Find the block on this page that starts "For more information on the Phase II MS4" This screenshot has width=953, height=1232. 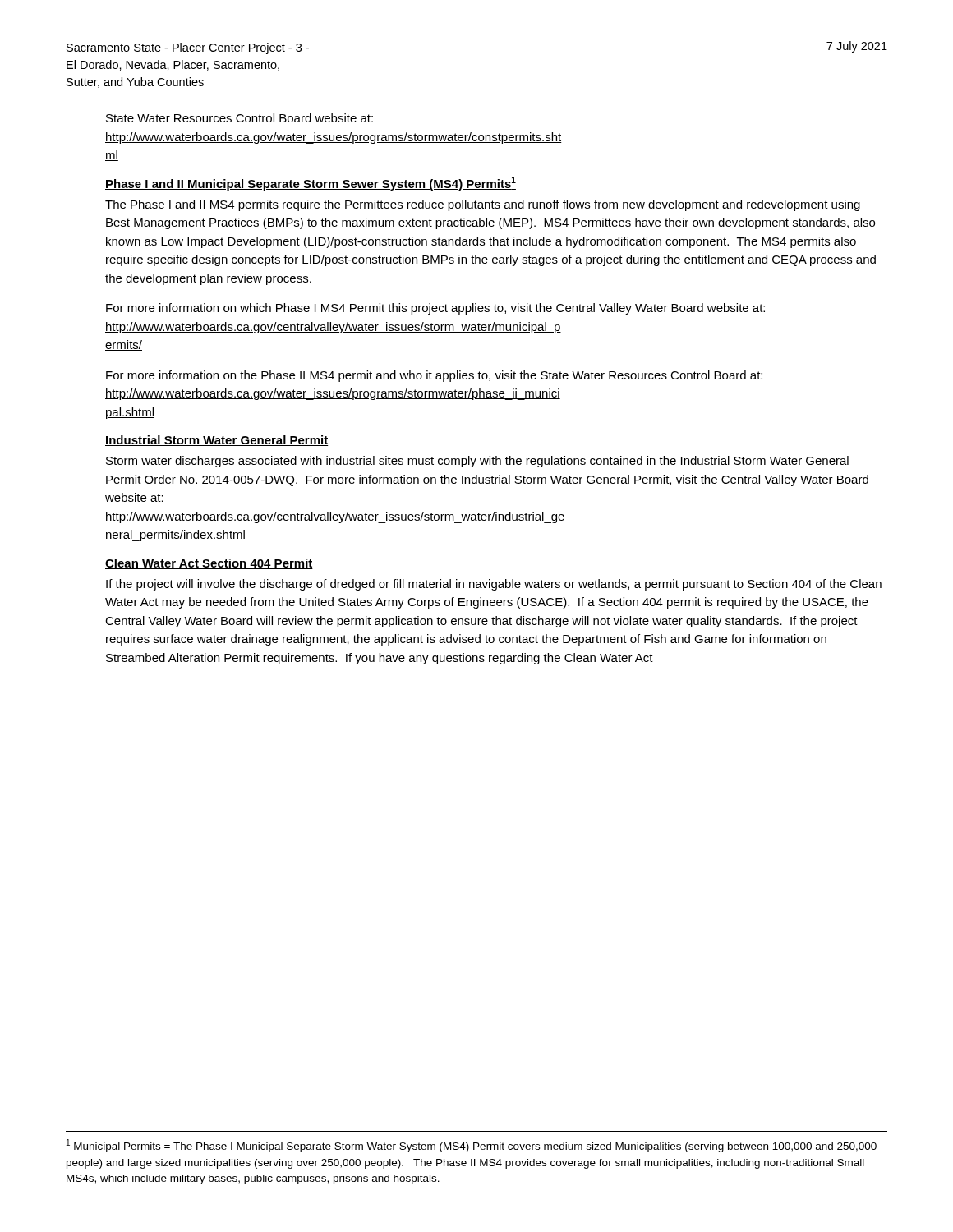coord(434,393)
